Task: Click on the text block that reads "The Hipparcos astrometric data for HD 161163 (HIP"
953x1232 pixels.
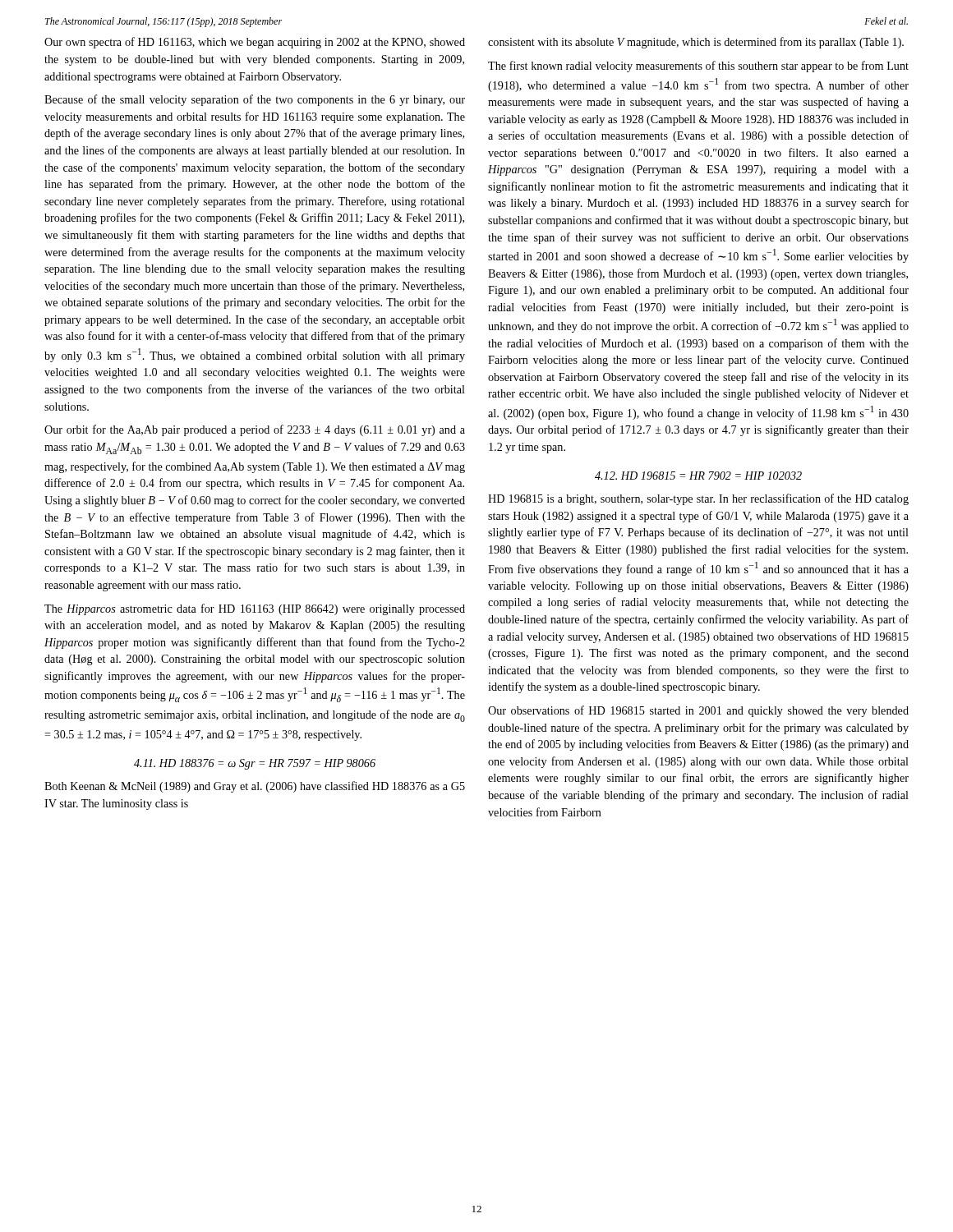Action: (255, 672)
